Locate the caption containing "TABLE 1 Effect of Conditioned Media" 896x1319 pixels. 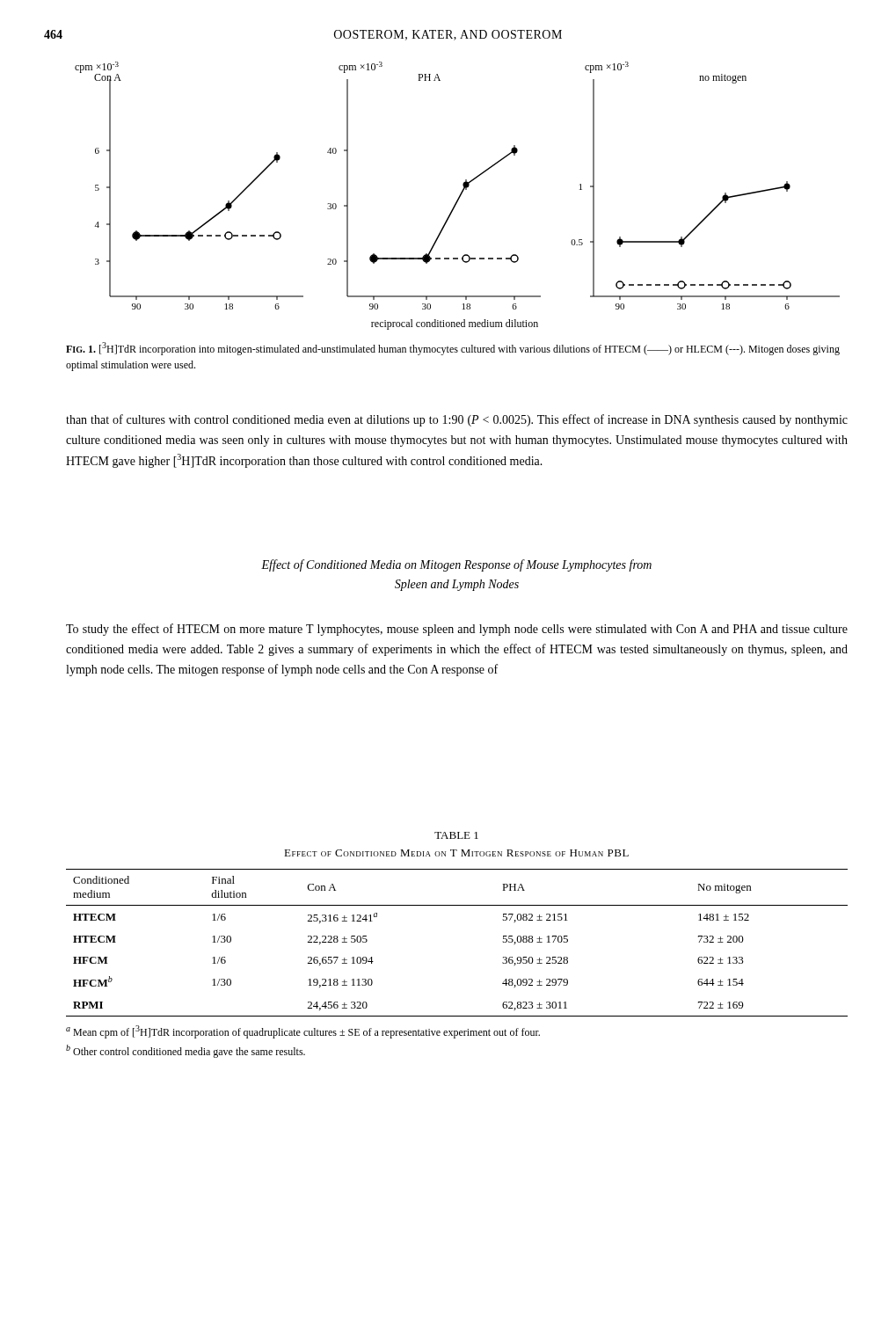tap(457, 844)
